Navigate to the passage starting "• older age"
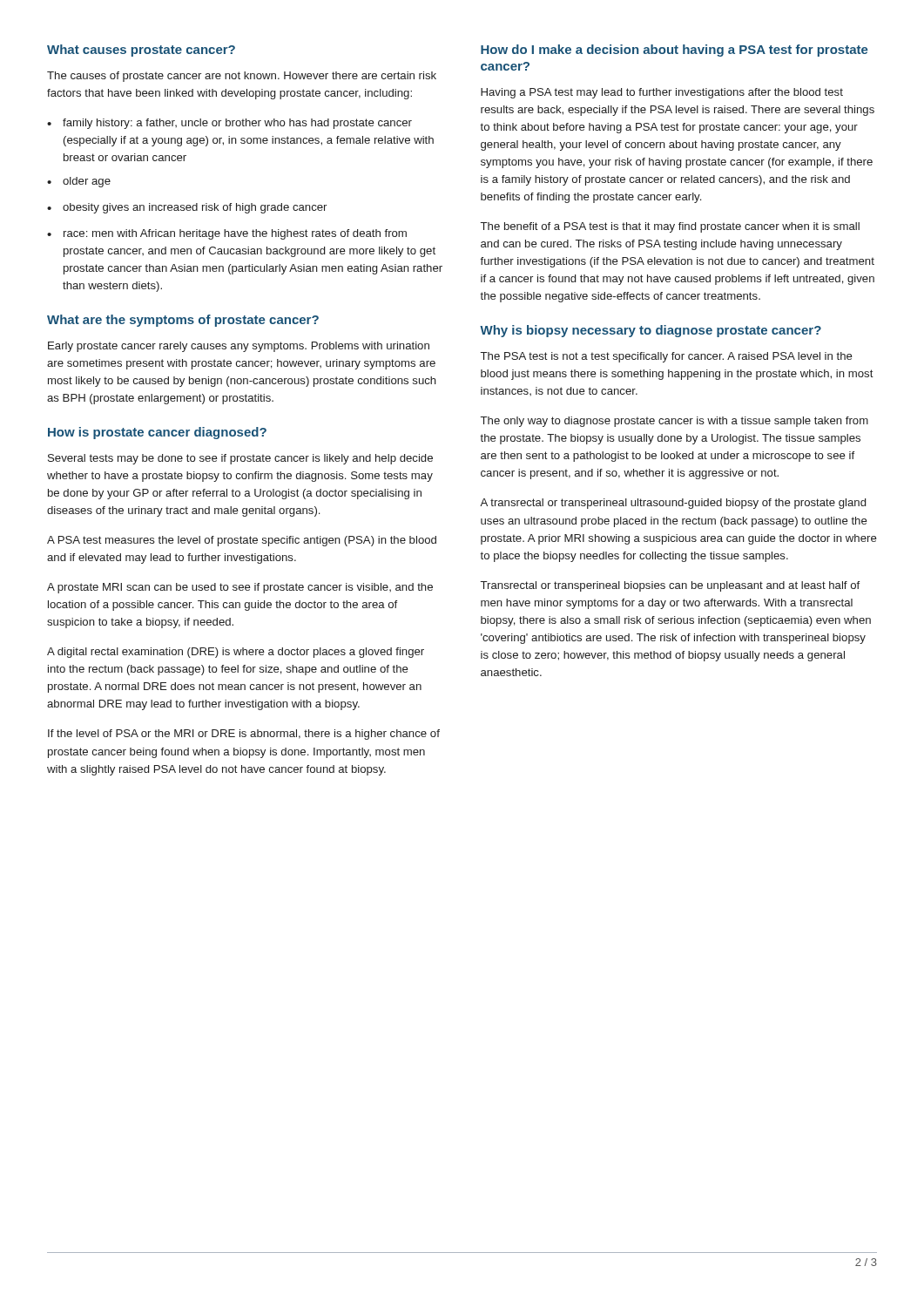This screenshot has height=1307, width=924. (79, 182)
